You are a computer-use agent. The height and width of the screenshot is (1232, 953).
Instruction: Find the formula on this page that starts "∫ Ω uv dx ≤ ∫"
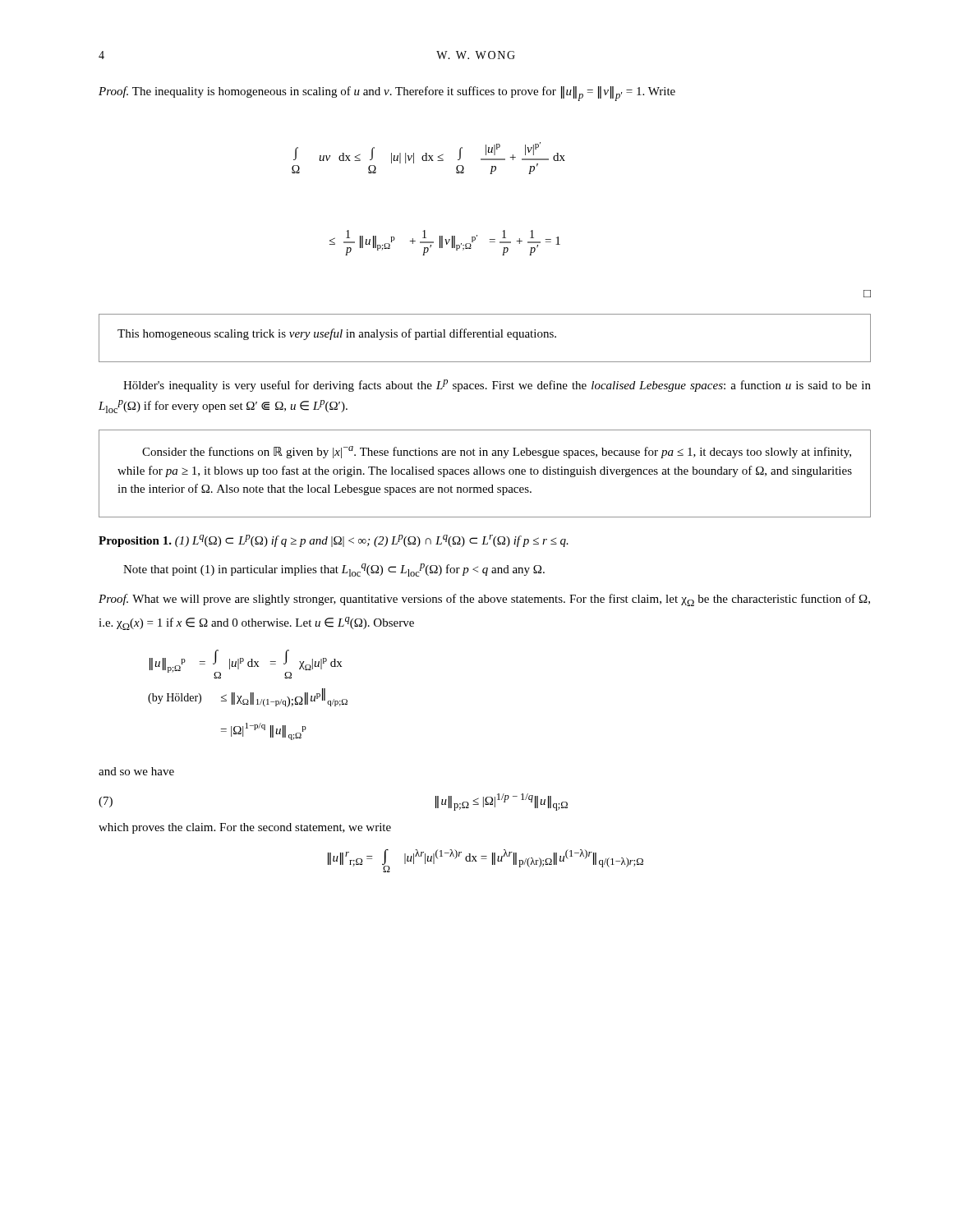click(428, 158)
